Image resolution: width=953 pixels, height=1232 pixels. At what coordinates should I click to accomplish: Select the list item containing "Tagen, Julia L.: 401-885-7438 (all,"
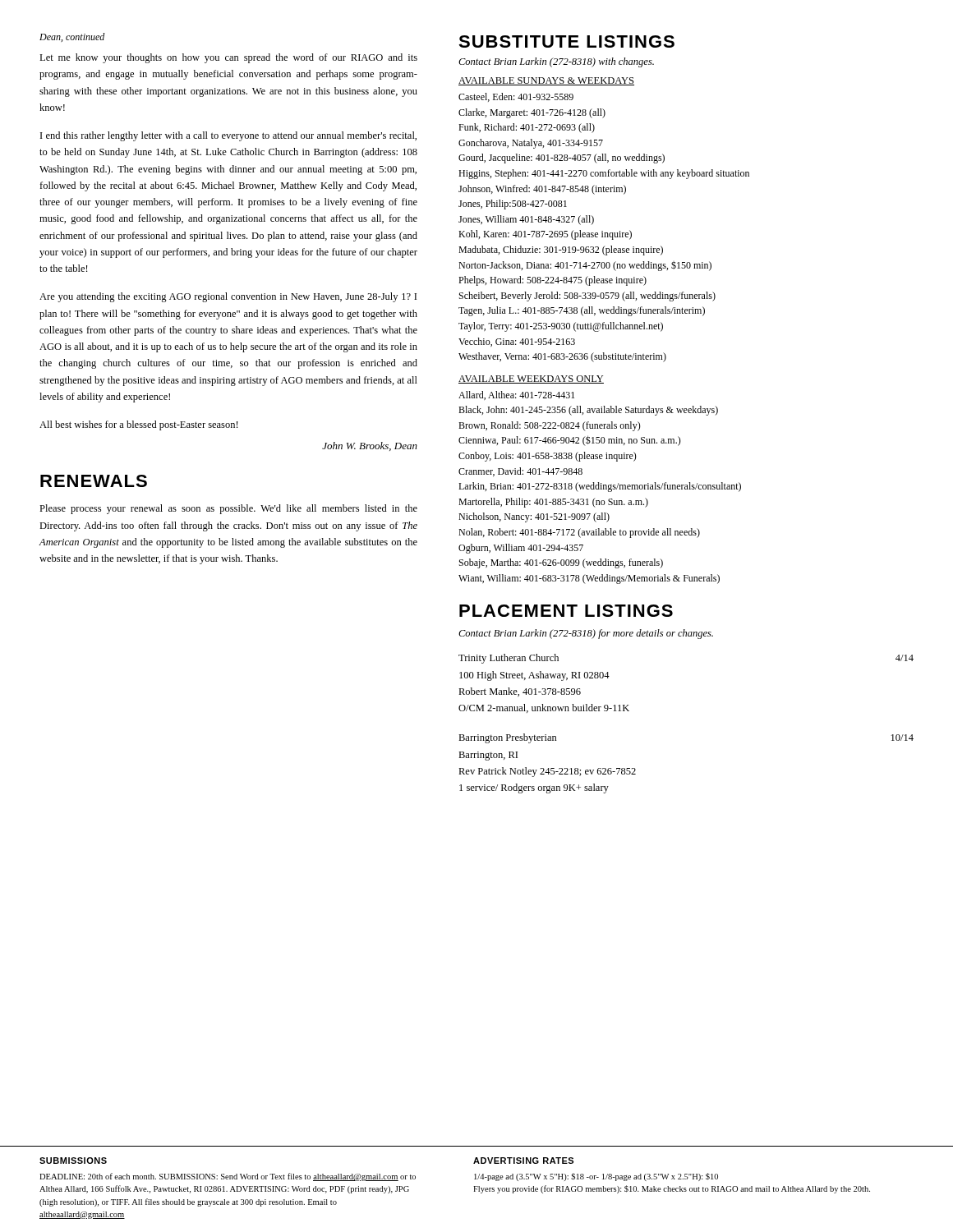pyautogui.click(x=582, y=311)
